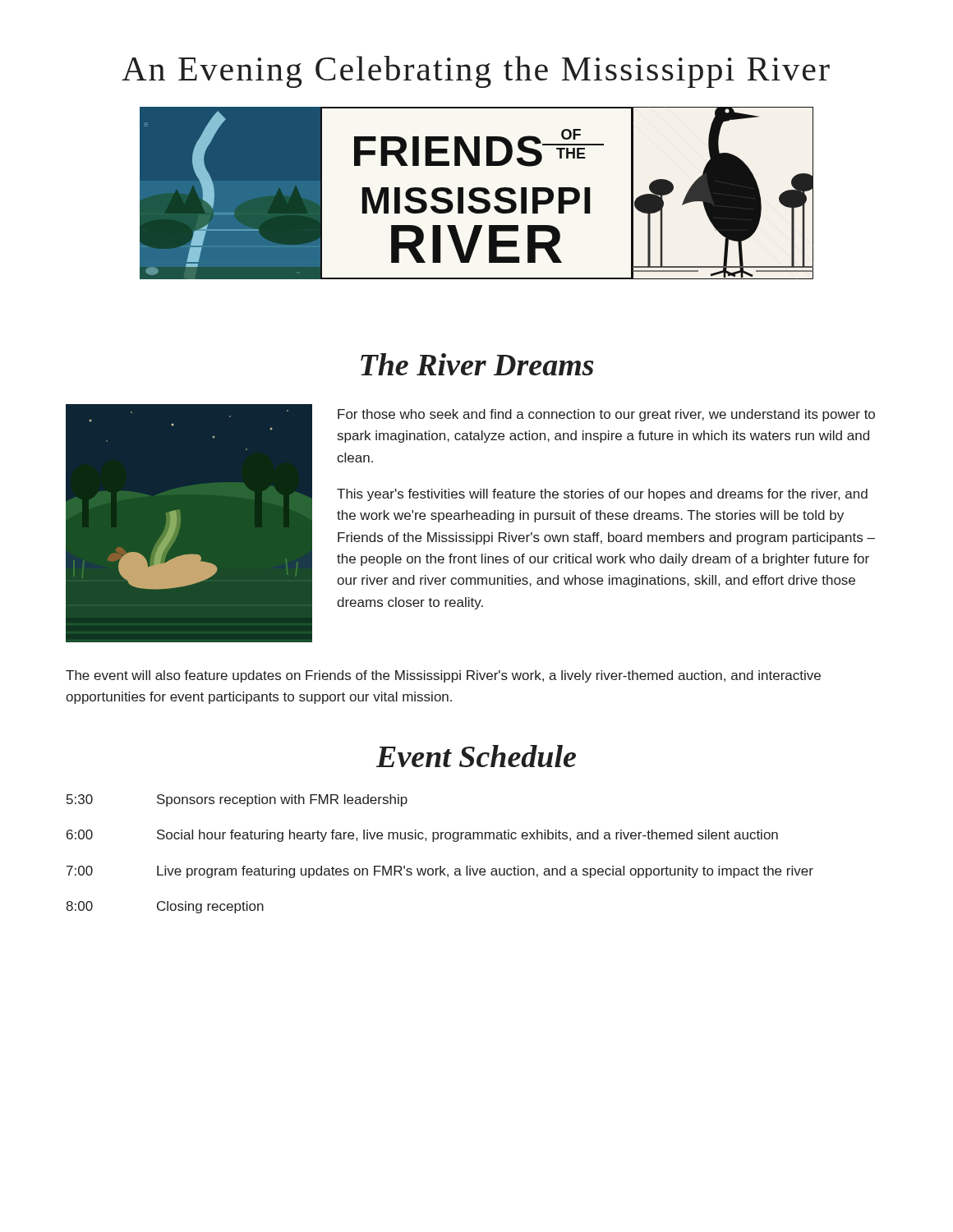Locate the title with the text "An Evening Celebrating the Mississippi River"

[476, 69]
